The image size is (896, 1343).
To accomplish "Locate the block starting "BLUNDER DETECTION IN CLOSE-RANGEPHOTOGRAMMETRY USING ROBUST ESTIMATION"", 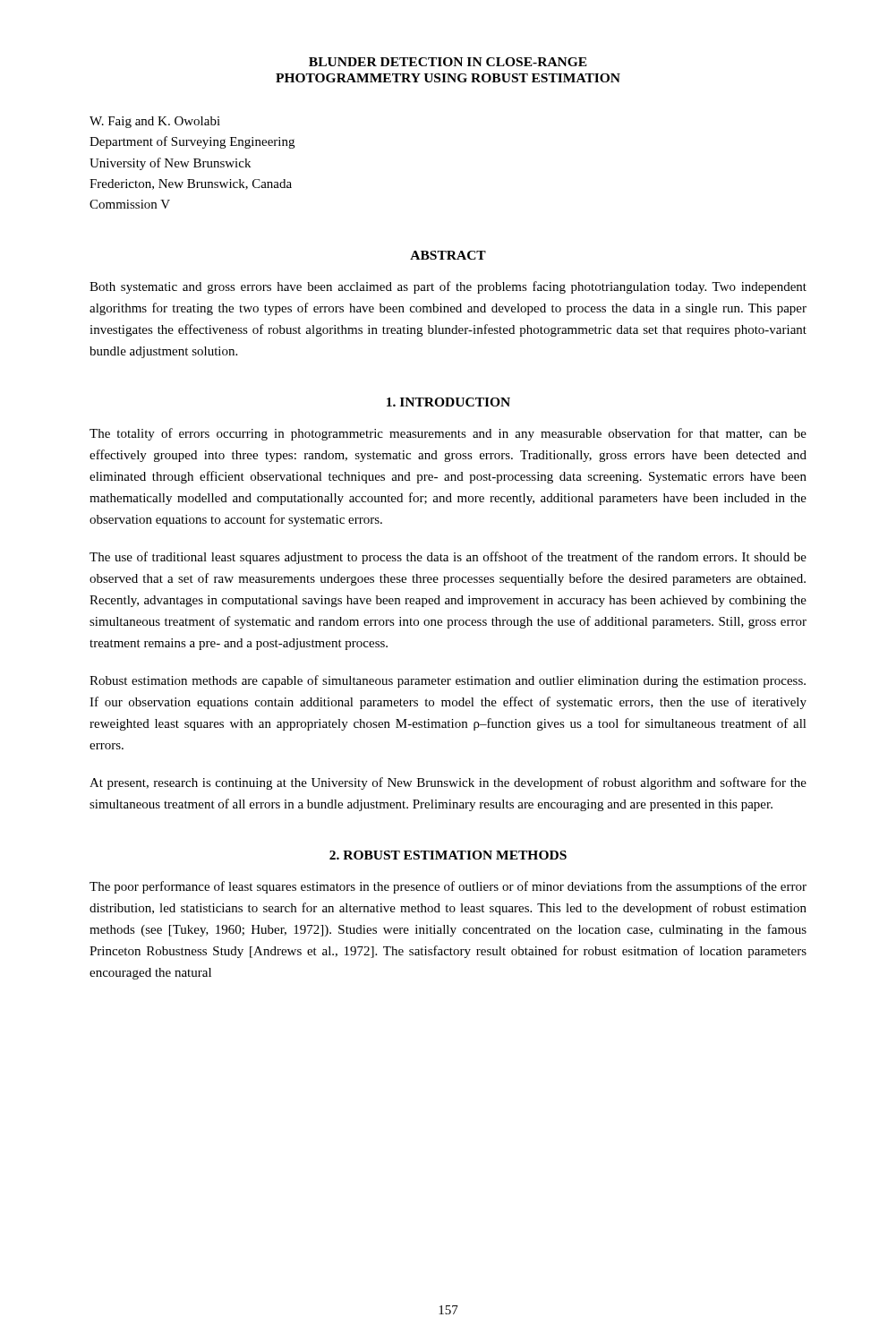I will [448, 69].
